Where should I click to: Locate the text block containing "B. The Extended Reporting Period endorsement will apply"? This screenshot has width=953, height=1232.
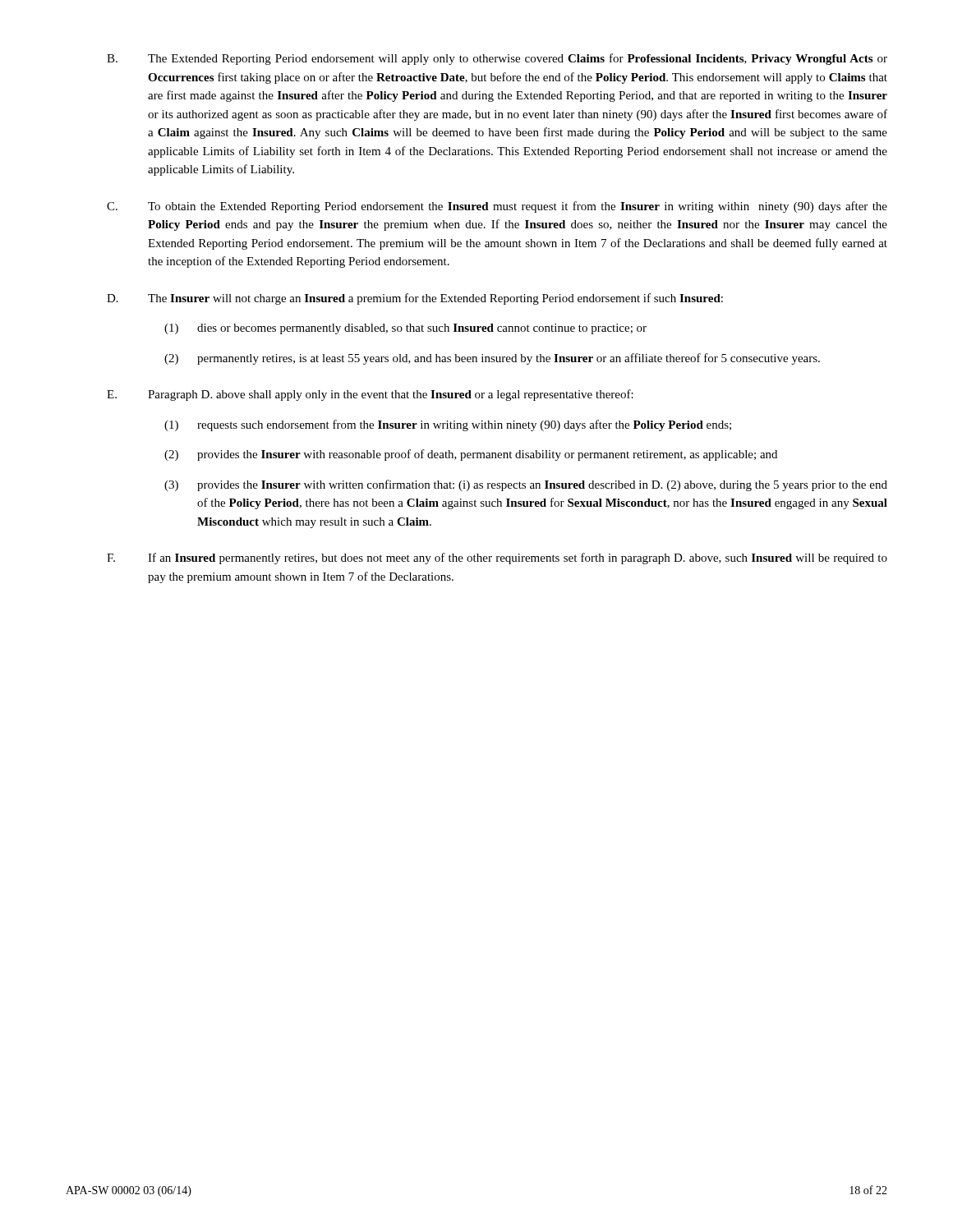497,114
